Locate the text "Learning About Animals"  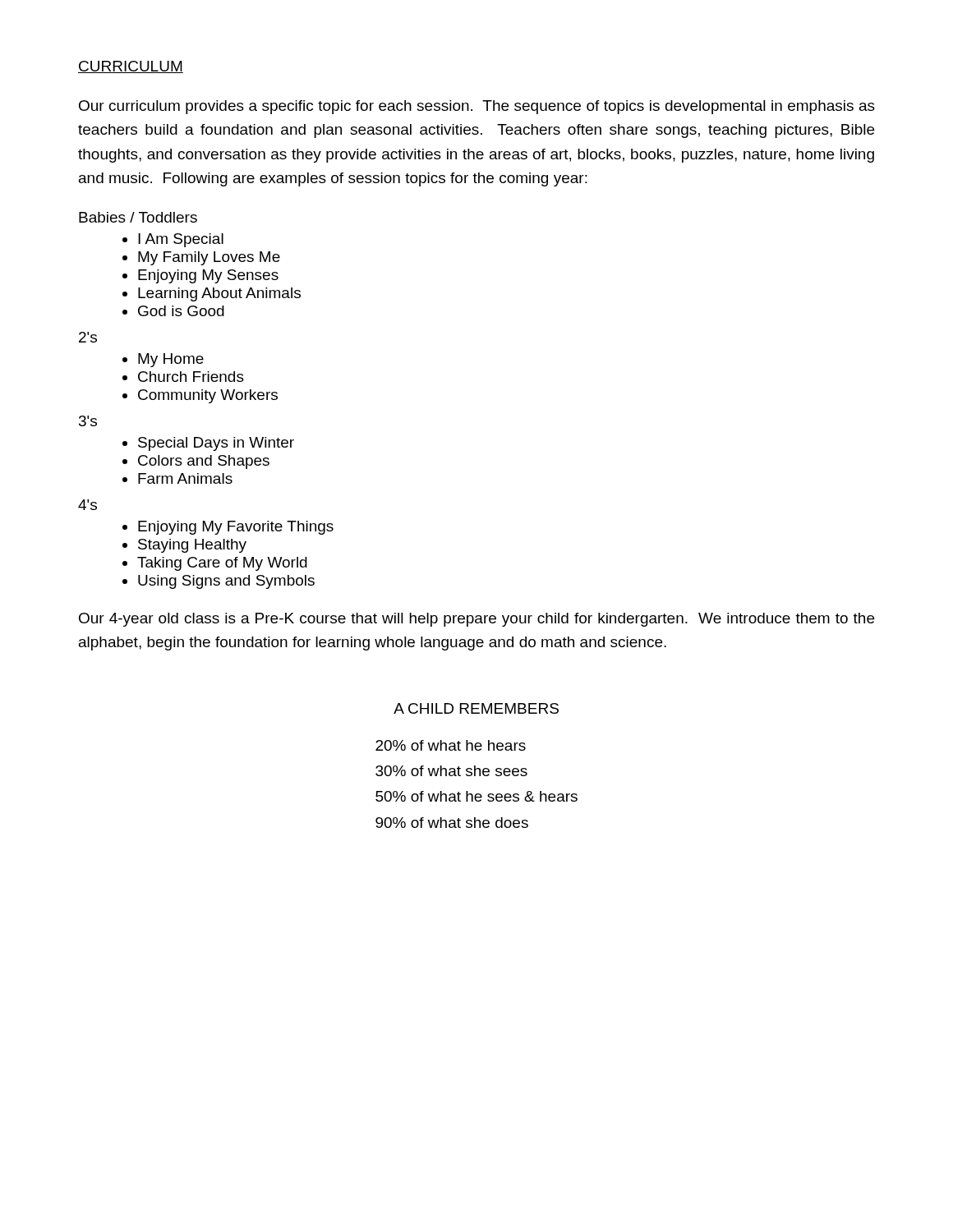219,293
